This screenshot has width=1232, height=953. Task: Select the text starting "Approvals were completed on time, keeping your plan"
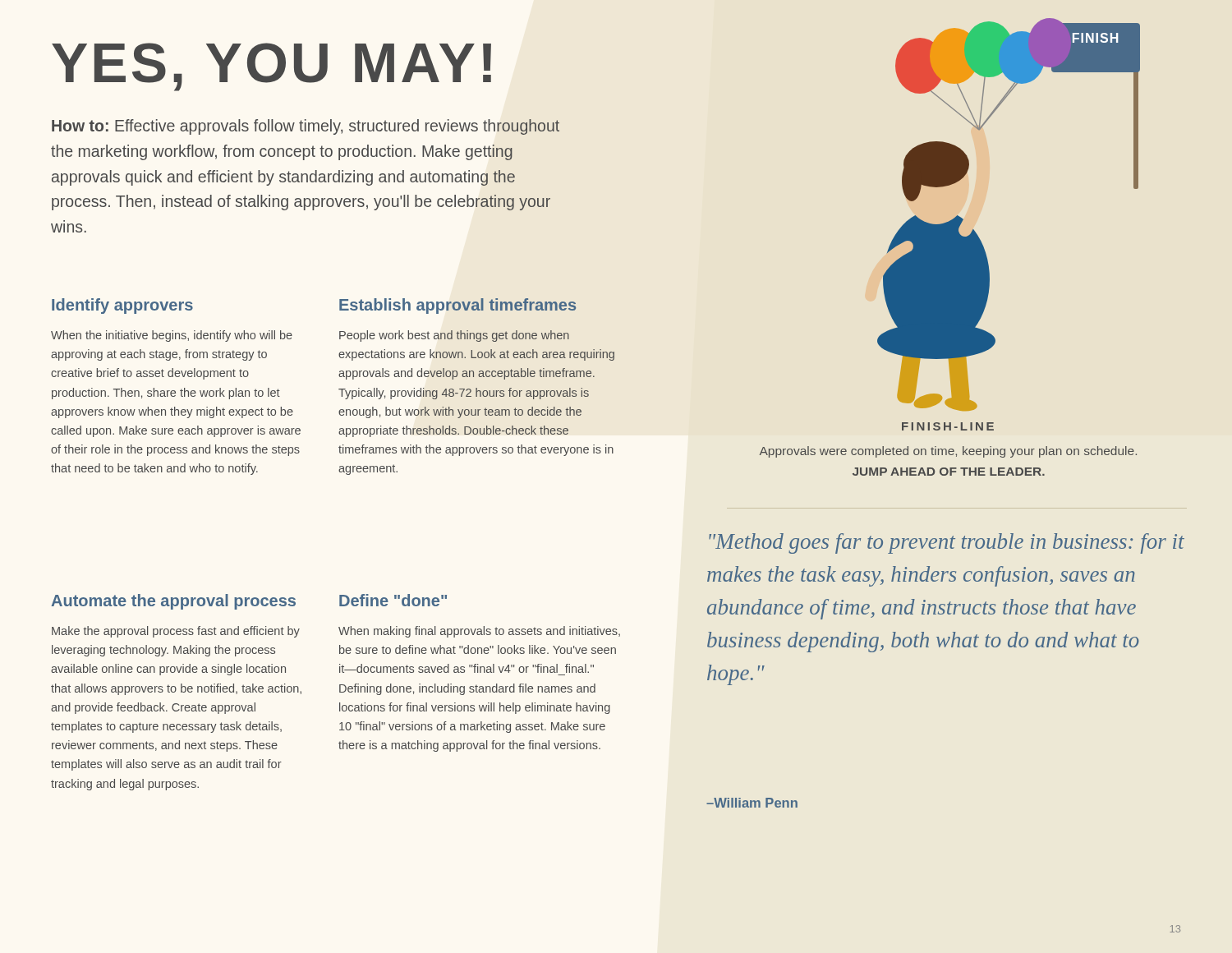pyautogui.click(x=949, y=461)
